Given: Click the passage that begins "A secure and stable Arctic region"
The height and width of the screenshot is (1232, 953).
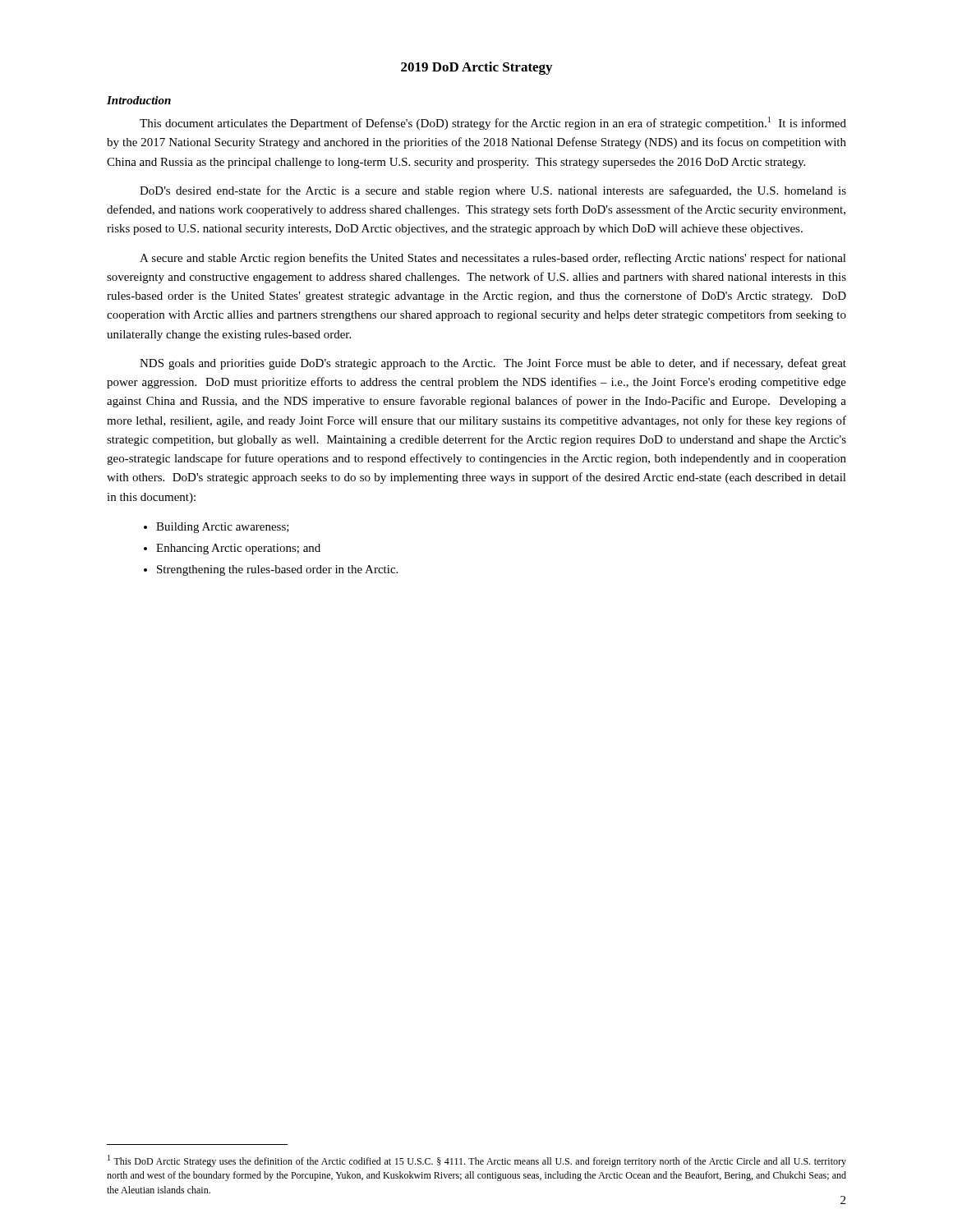Looking at the screenshot, I should [476, 296].
